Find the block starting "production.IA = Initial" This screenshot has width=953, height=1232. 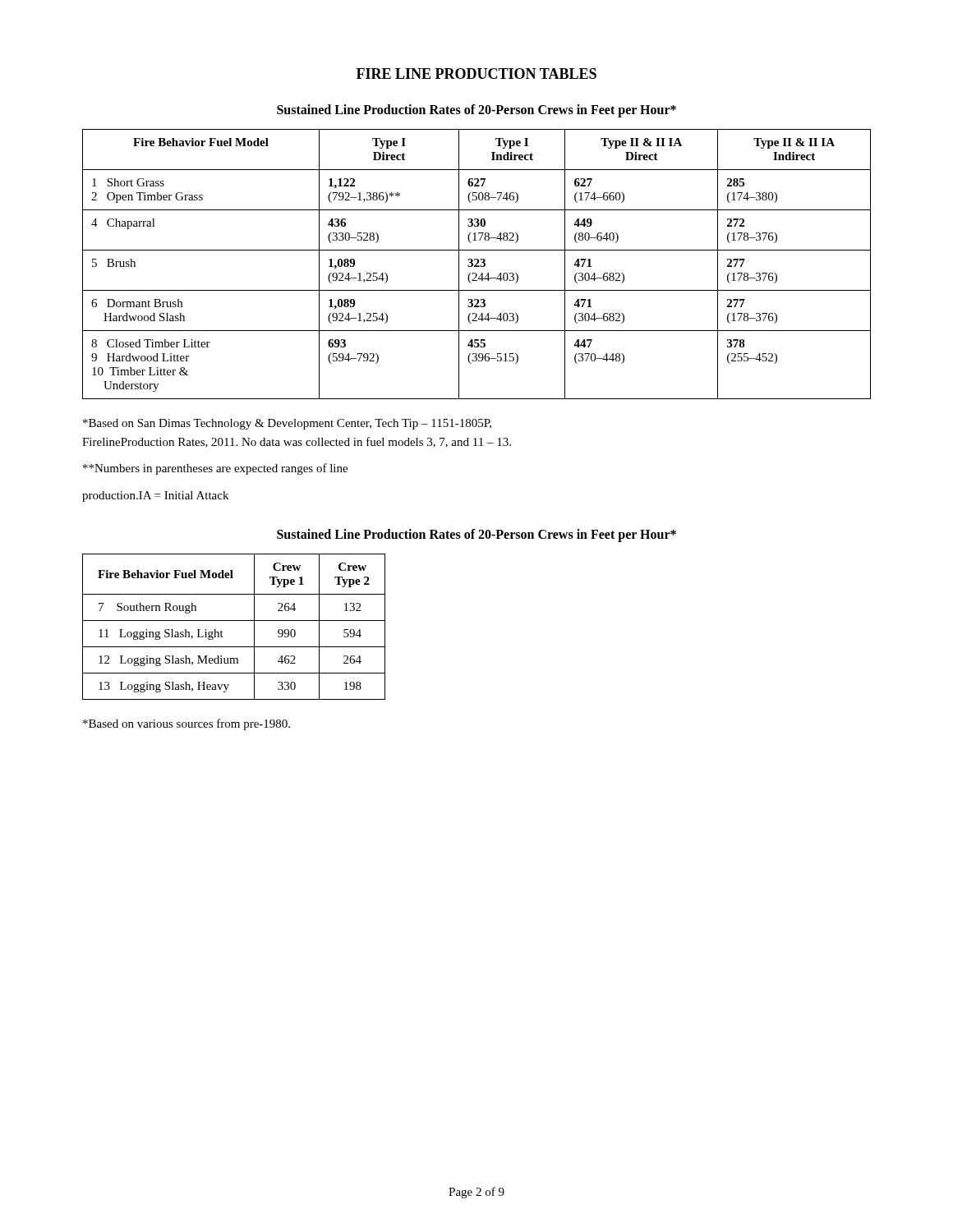(x=155, y=495)
